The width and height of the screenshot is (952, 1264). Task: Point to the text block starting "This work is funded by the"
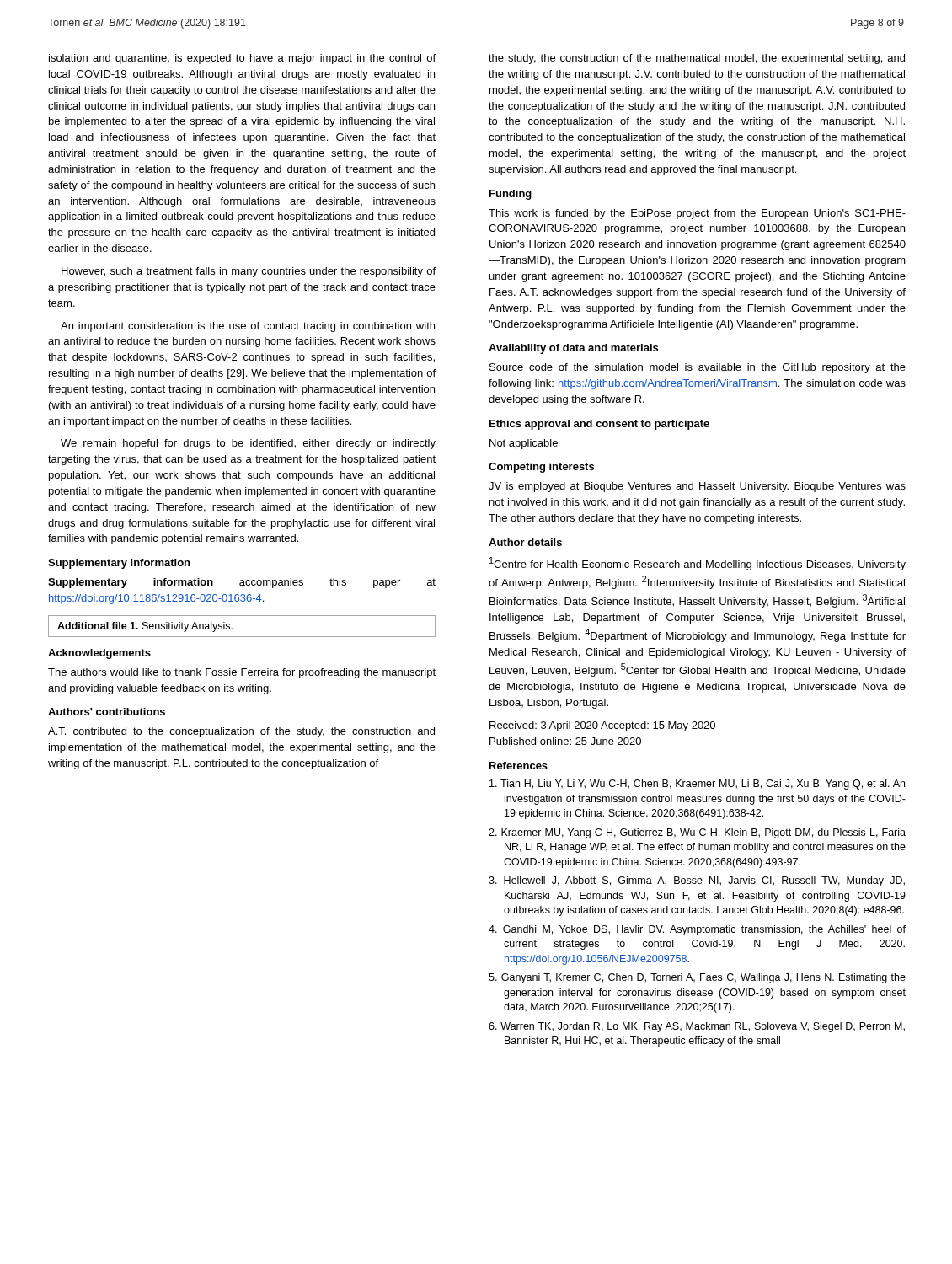click(697, 269)
